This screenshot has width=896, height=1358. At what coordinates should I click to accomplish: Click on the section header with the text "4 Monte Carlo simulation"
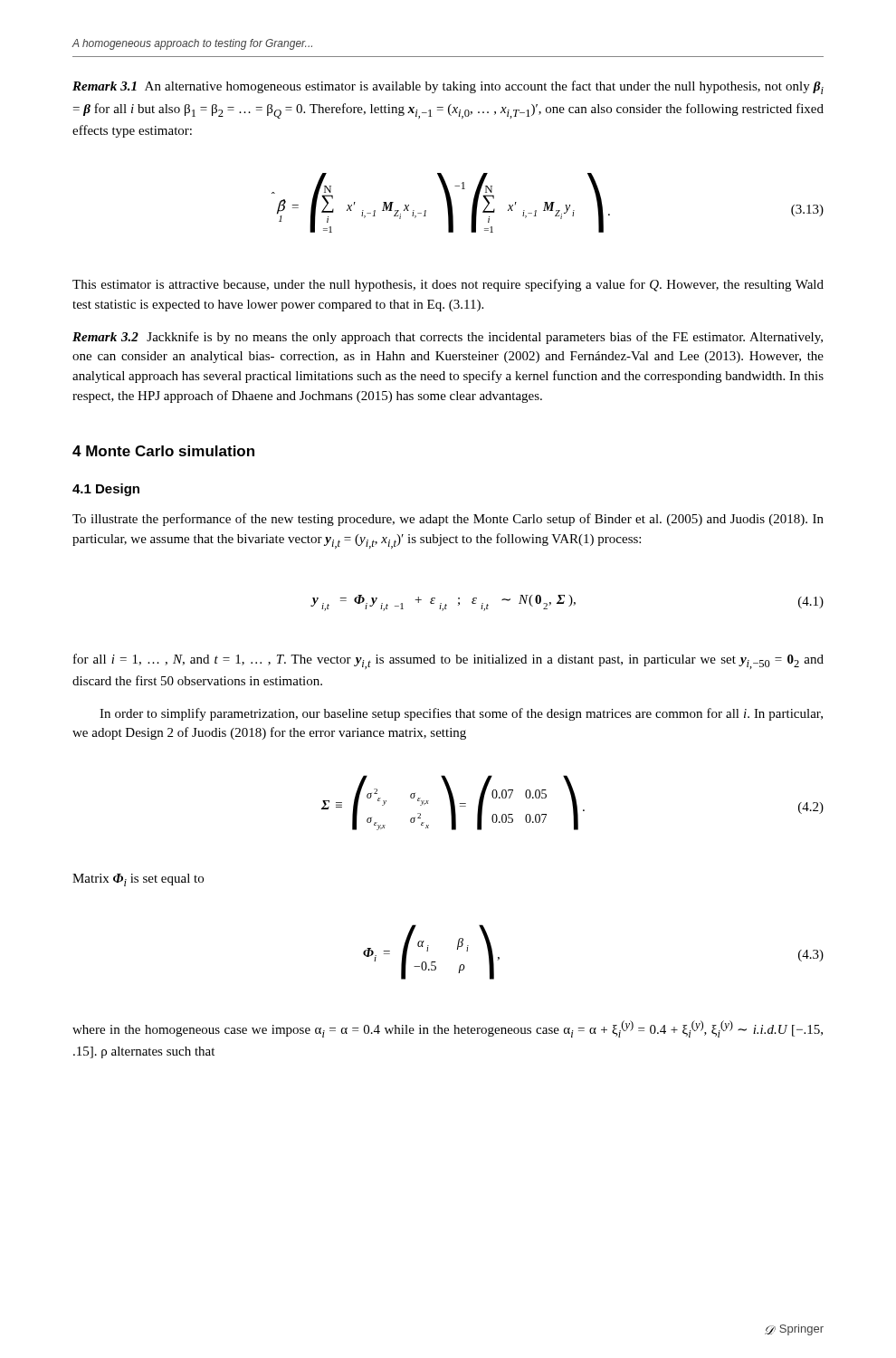164,451
